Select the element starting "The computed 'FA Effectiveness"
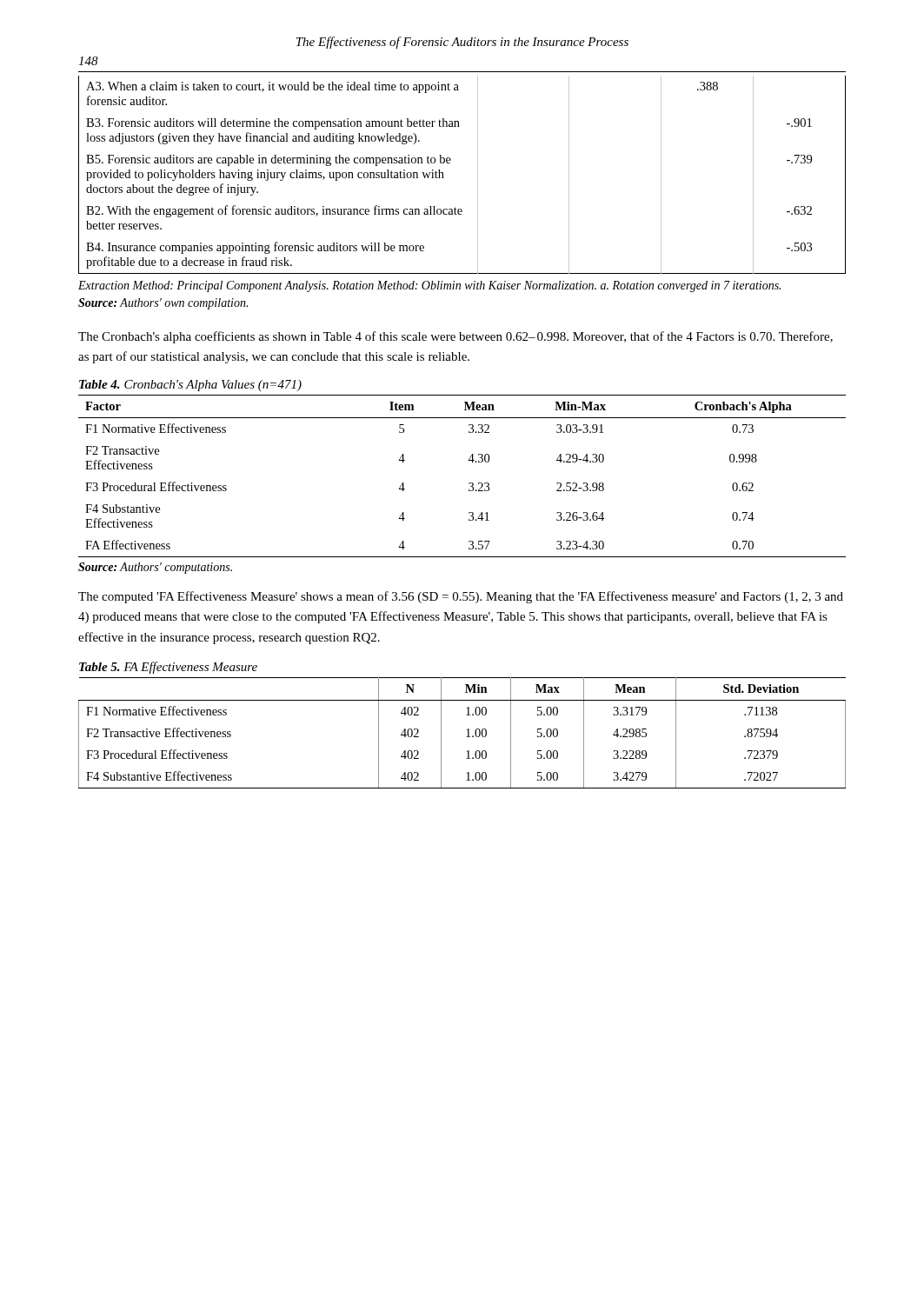The image size is (924, 1304). (x=461, y=617)
